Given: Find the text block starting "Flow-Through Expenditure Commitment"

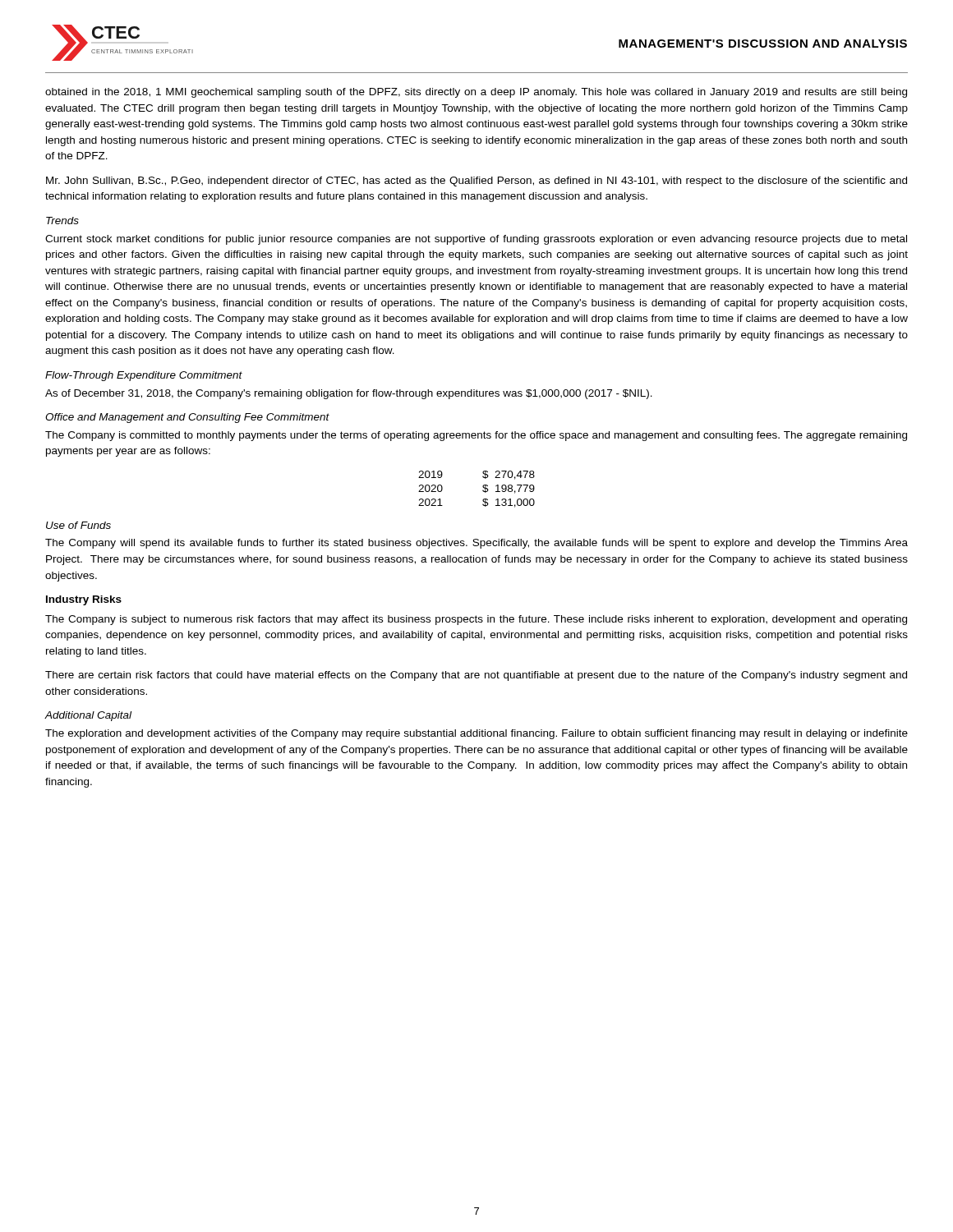Looking at the screenshot, I should (x=144, y=376).
